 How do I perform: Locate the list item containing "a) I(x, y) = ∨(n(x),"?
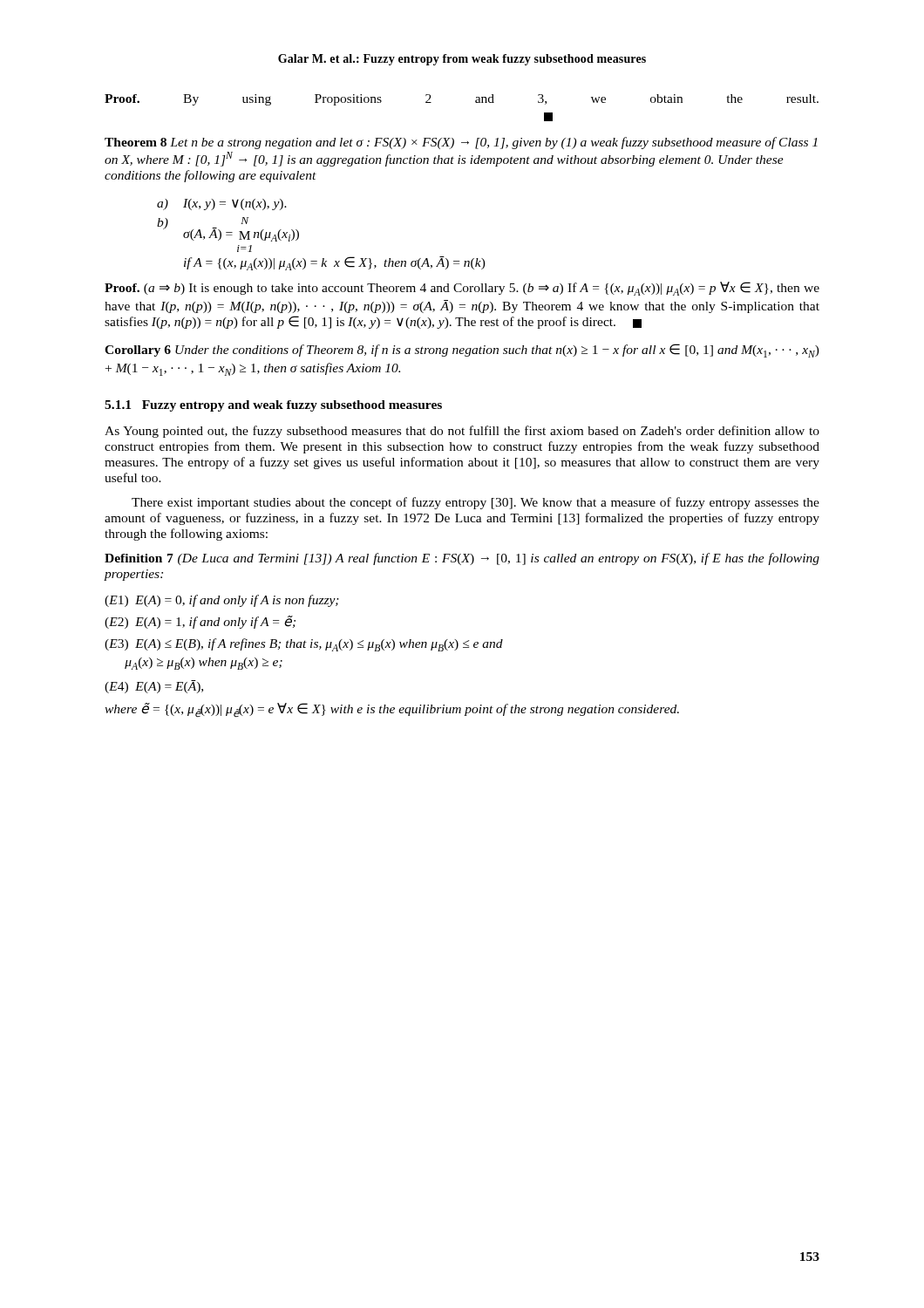pos(222,204)
